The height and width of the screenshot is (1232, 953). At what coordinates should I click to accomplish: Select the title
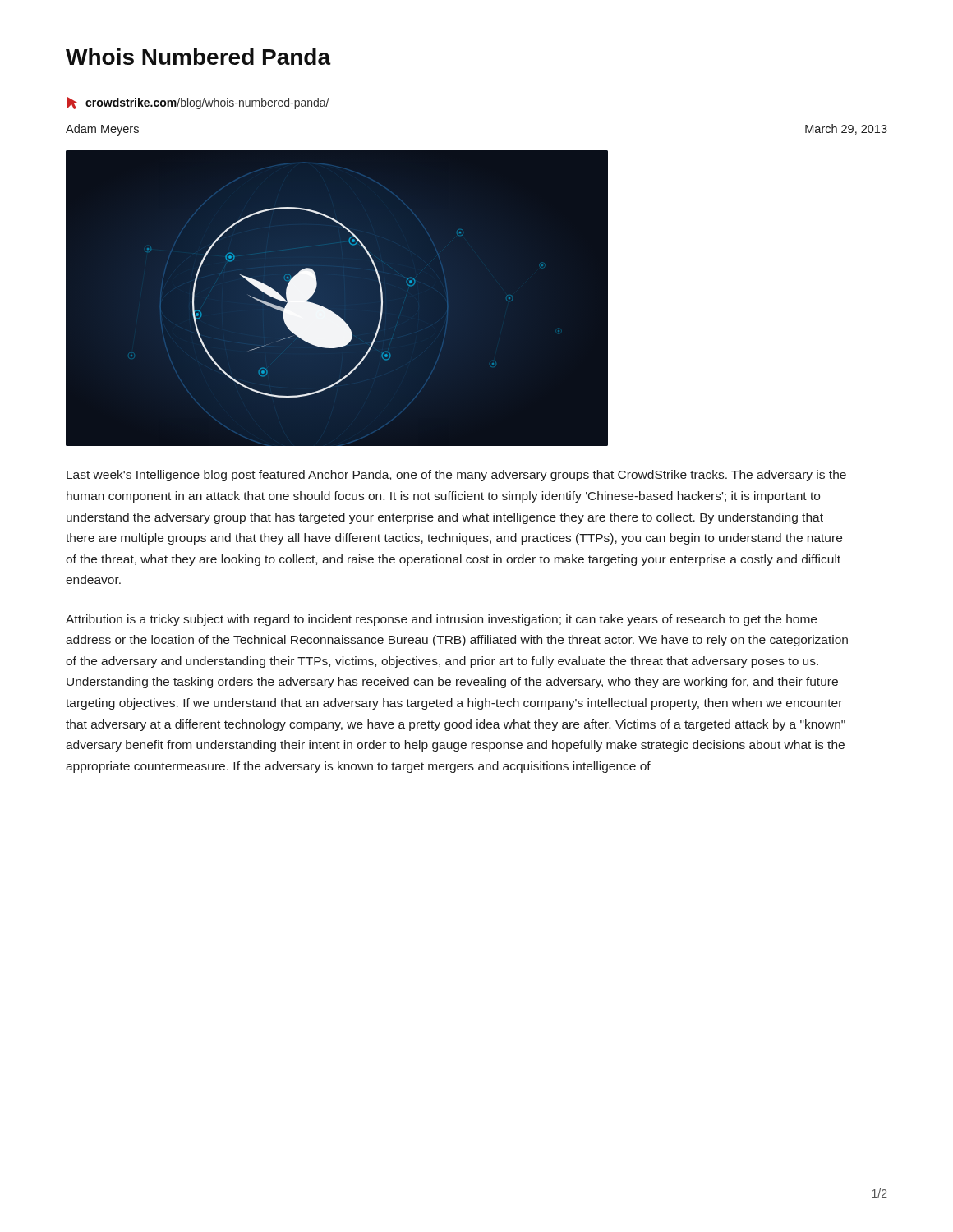(476, 58)
